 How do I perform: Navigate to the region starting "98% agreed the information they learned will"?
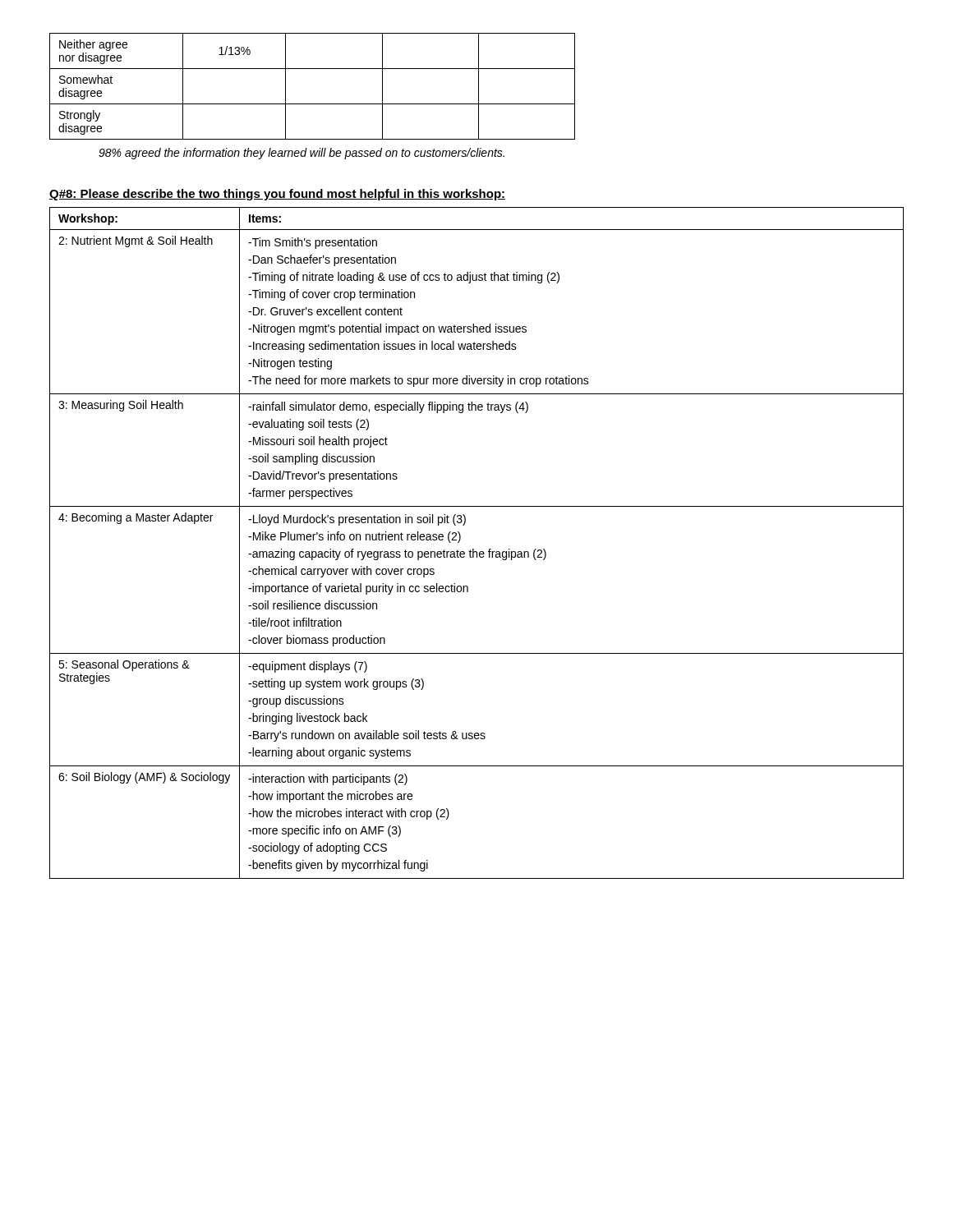501,153
